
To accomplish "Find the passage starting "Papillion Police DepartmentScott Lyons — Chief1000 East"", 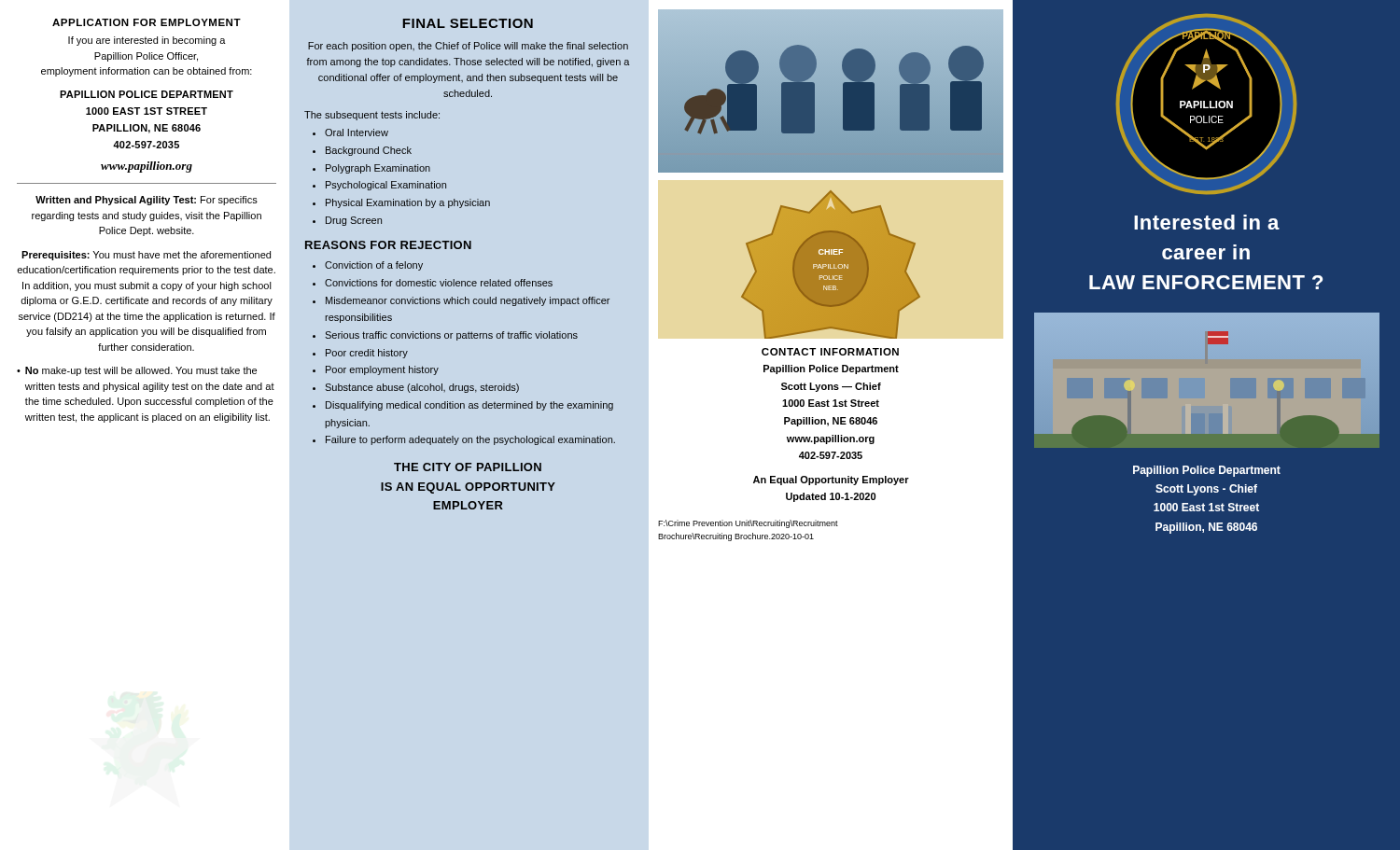I will point(831,412).
